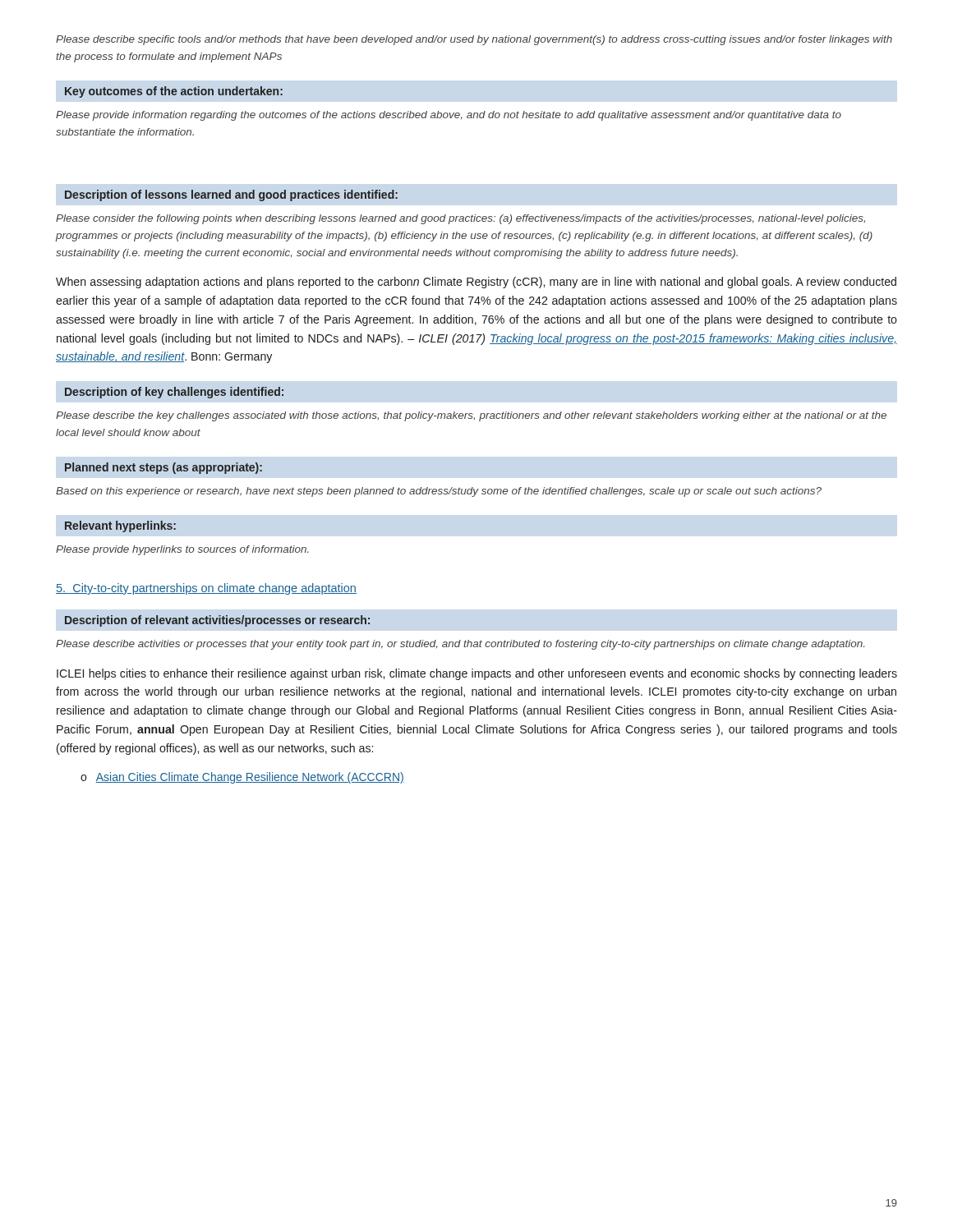Point to the region starting "o Asian Cities Climate Change Resilience Network (ACCCRN)"
Viewport: 953px width, 1232px height.
click(x=242, y=777)
